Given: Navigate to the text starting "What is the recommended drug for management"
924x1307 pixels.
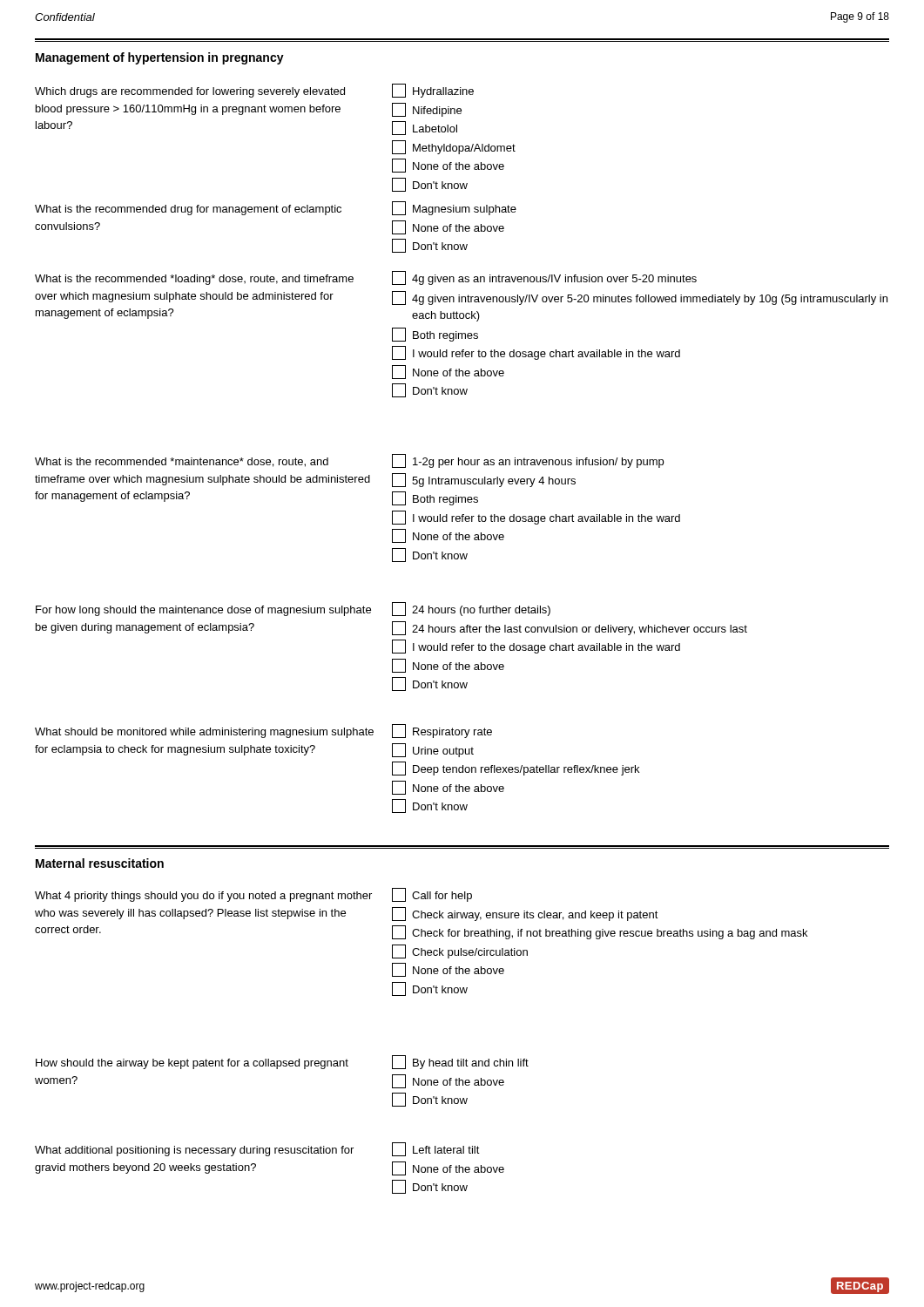Looking at the screenshot, I should (188, 217).
